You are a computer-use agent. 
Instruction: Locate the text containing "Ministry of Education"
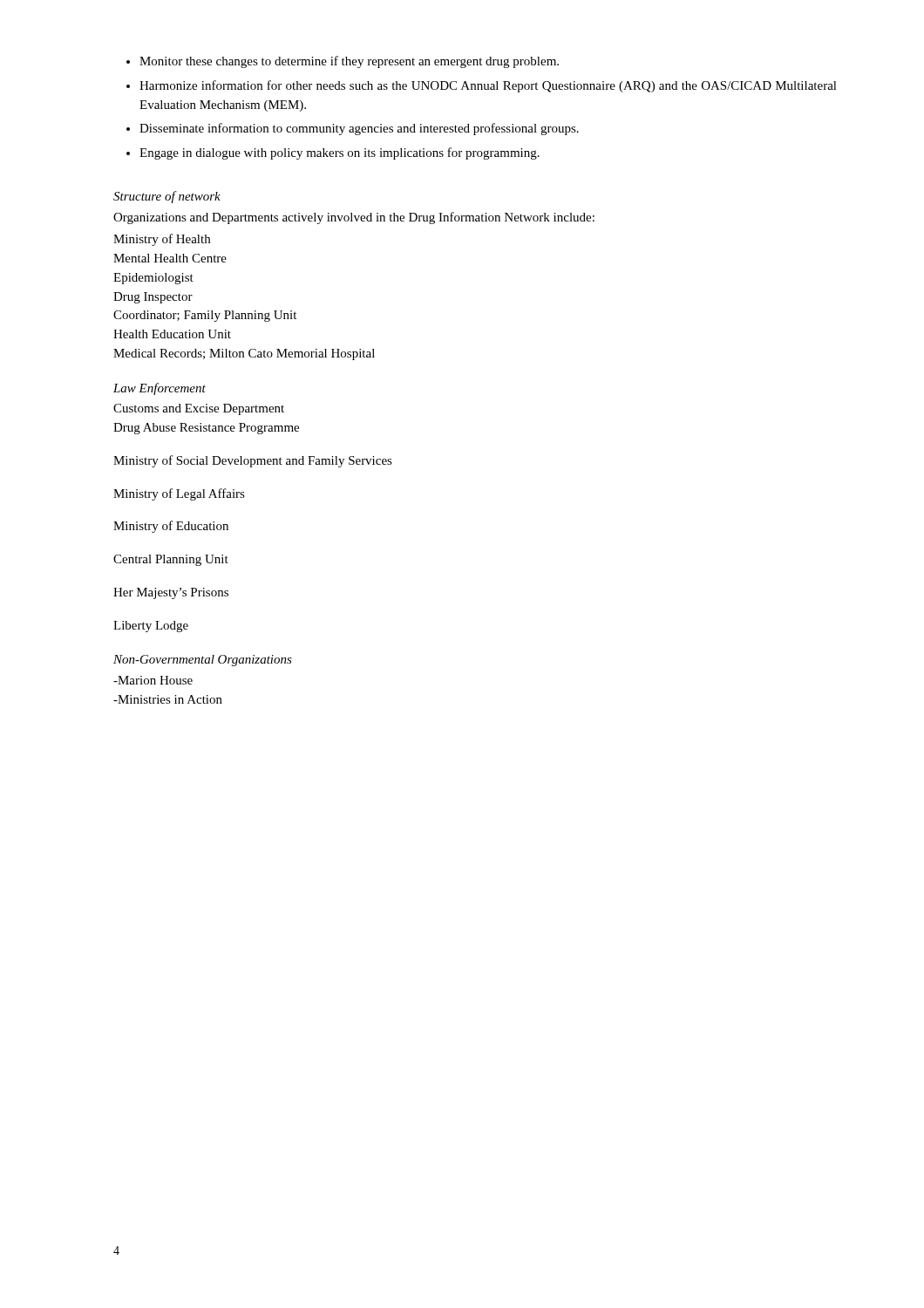coord(171,526)
